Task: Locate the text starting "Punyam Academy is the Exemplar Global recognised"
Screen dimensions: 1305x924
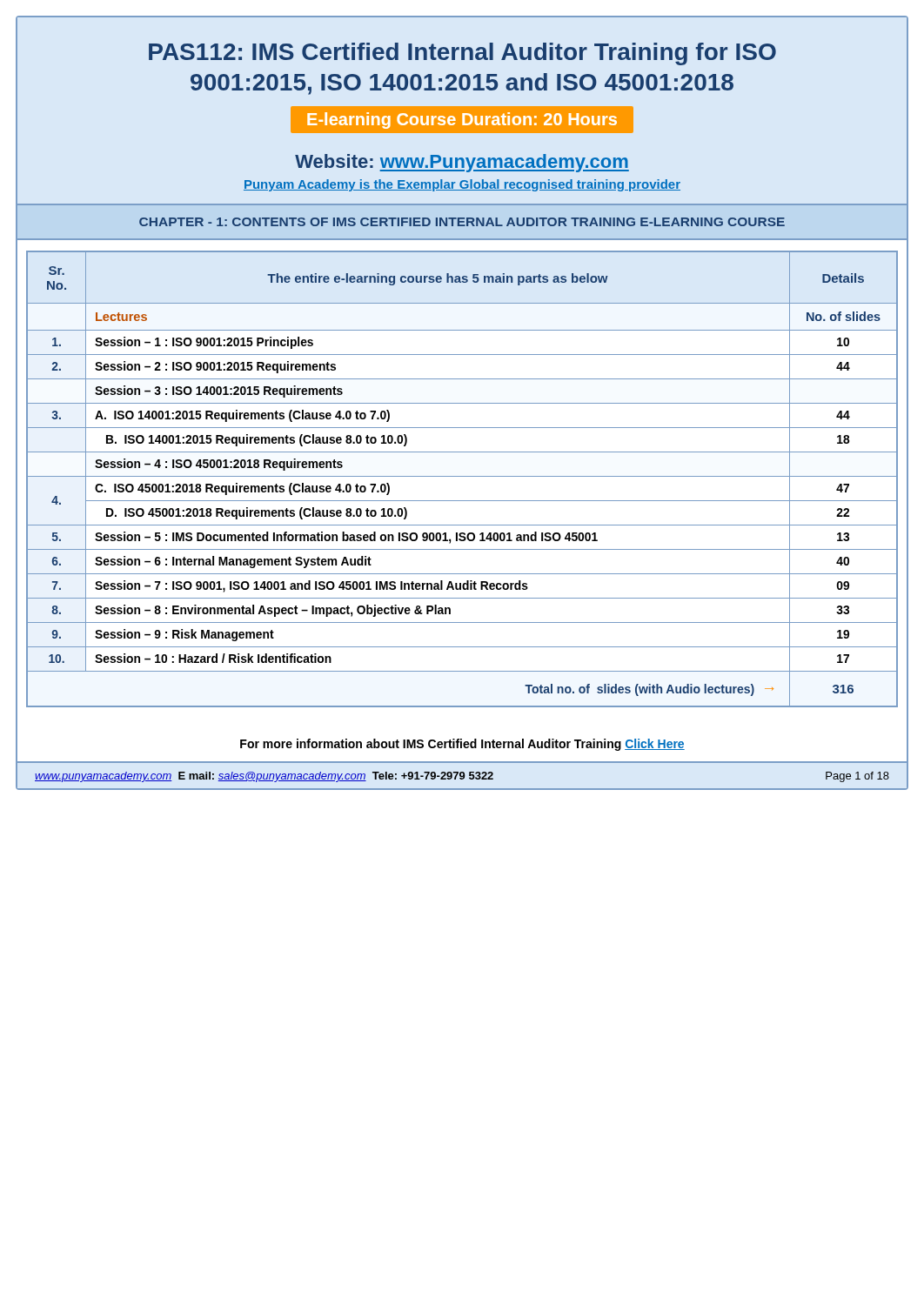Action: pyautogui.click(x=462, y=184)
